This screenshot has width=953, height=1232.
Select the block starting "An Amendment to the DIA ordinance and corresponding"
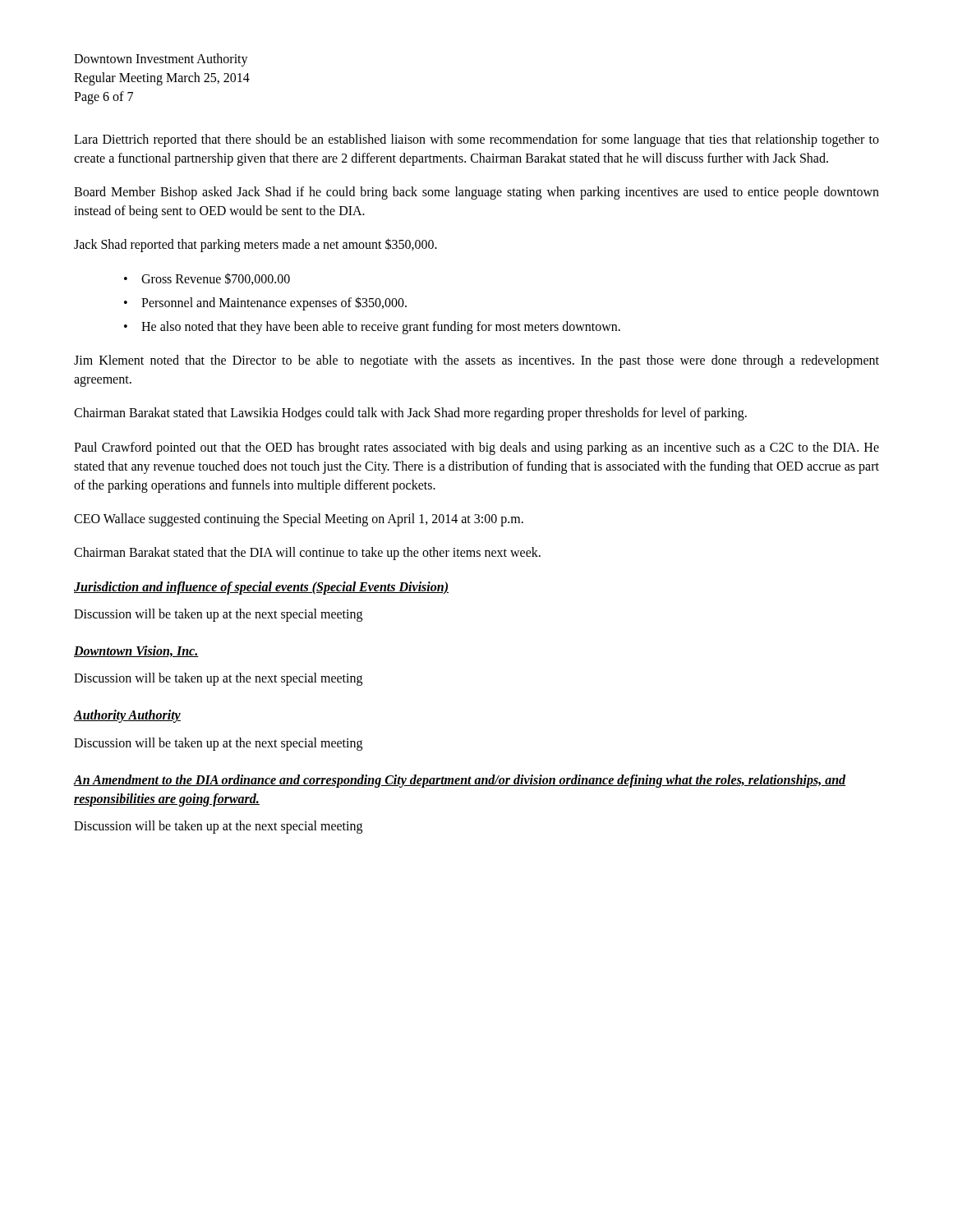click(x=460, y=789)
